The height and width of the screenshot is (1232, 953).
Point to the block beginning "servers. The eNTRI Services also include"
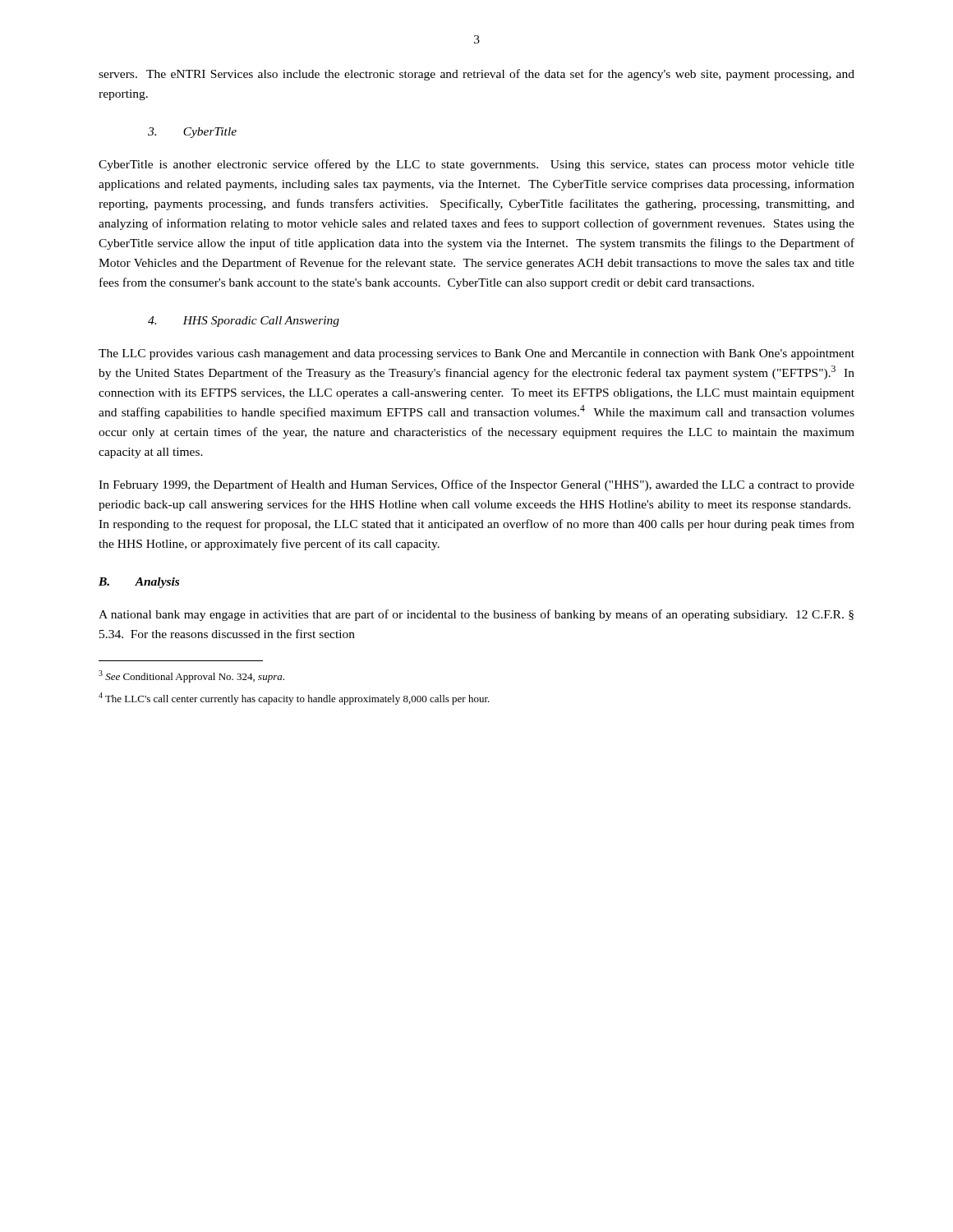pos(476,83)
